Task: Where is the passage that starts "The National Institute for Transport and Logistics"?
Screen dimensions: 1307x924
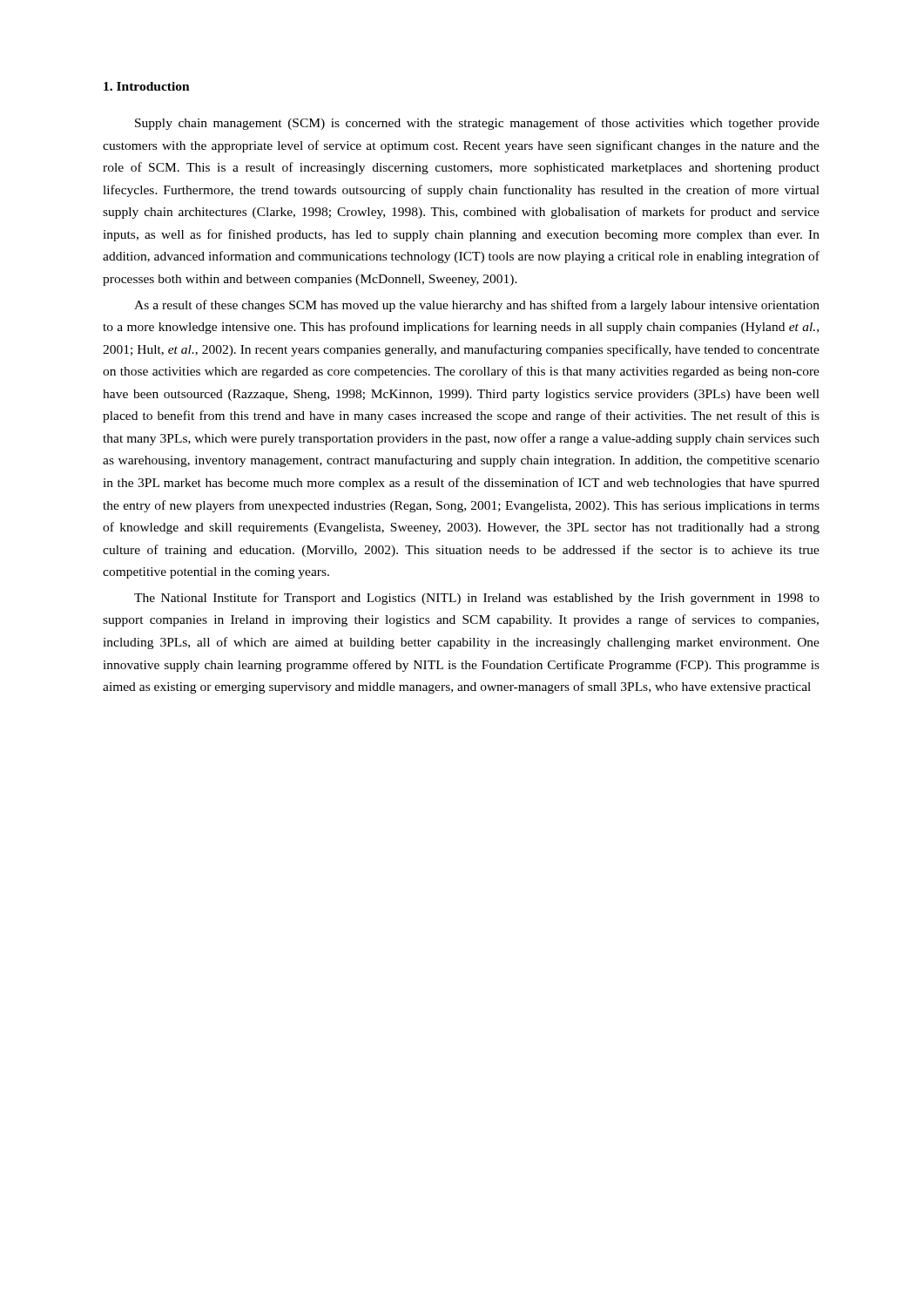Action: pos(461,642)
